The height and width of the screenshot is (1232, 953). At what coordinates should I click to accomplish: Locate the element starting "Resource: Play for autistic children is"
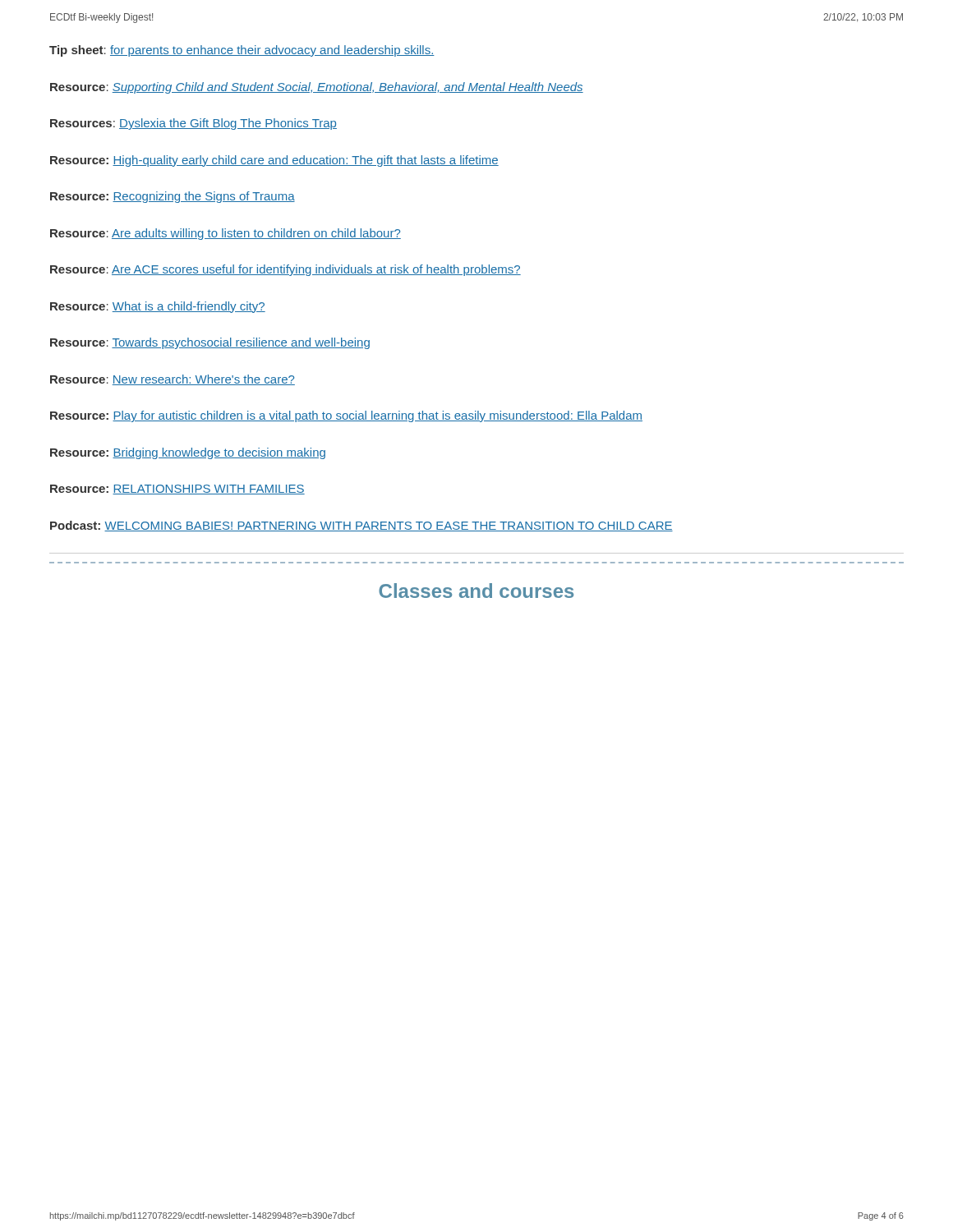pos(346,415)
